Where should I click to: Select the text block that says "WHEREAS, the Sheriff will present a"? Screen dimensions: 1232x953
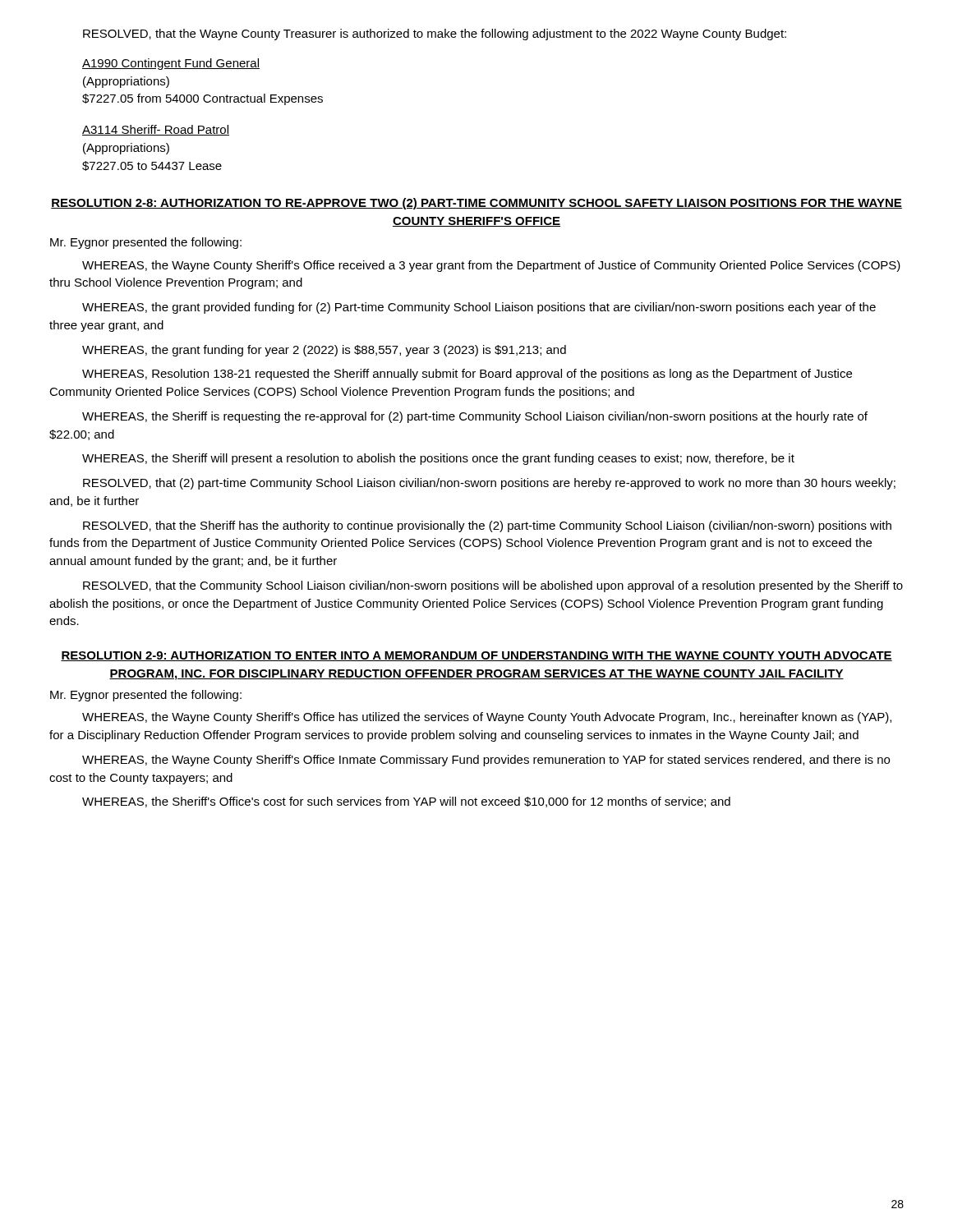click(476, 458)
